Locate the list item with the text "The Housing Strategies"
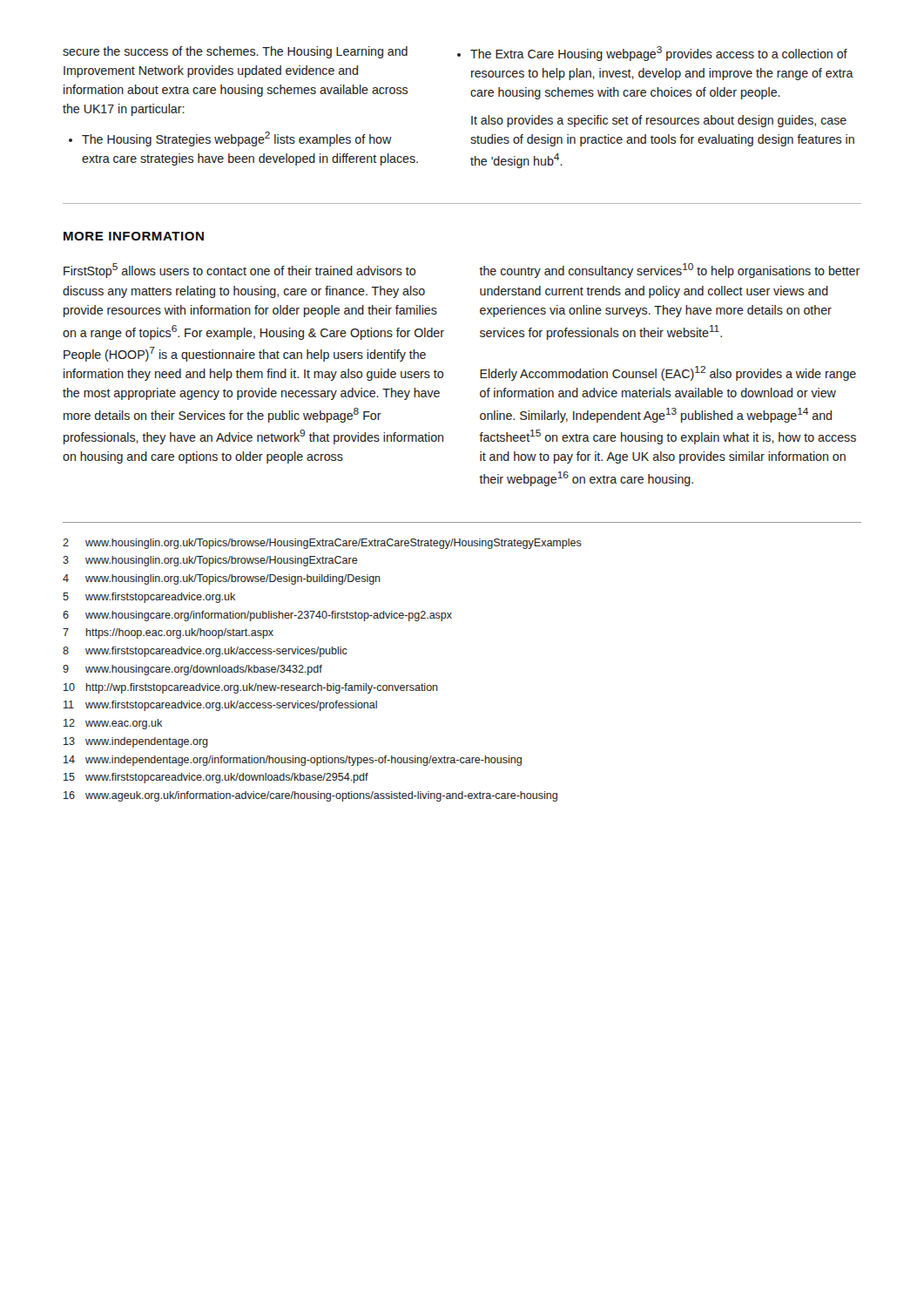 pos(250,147)
